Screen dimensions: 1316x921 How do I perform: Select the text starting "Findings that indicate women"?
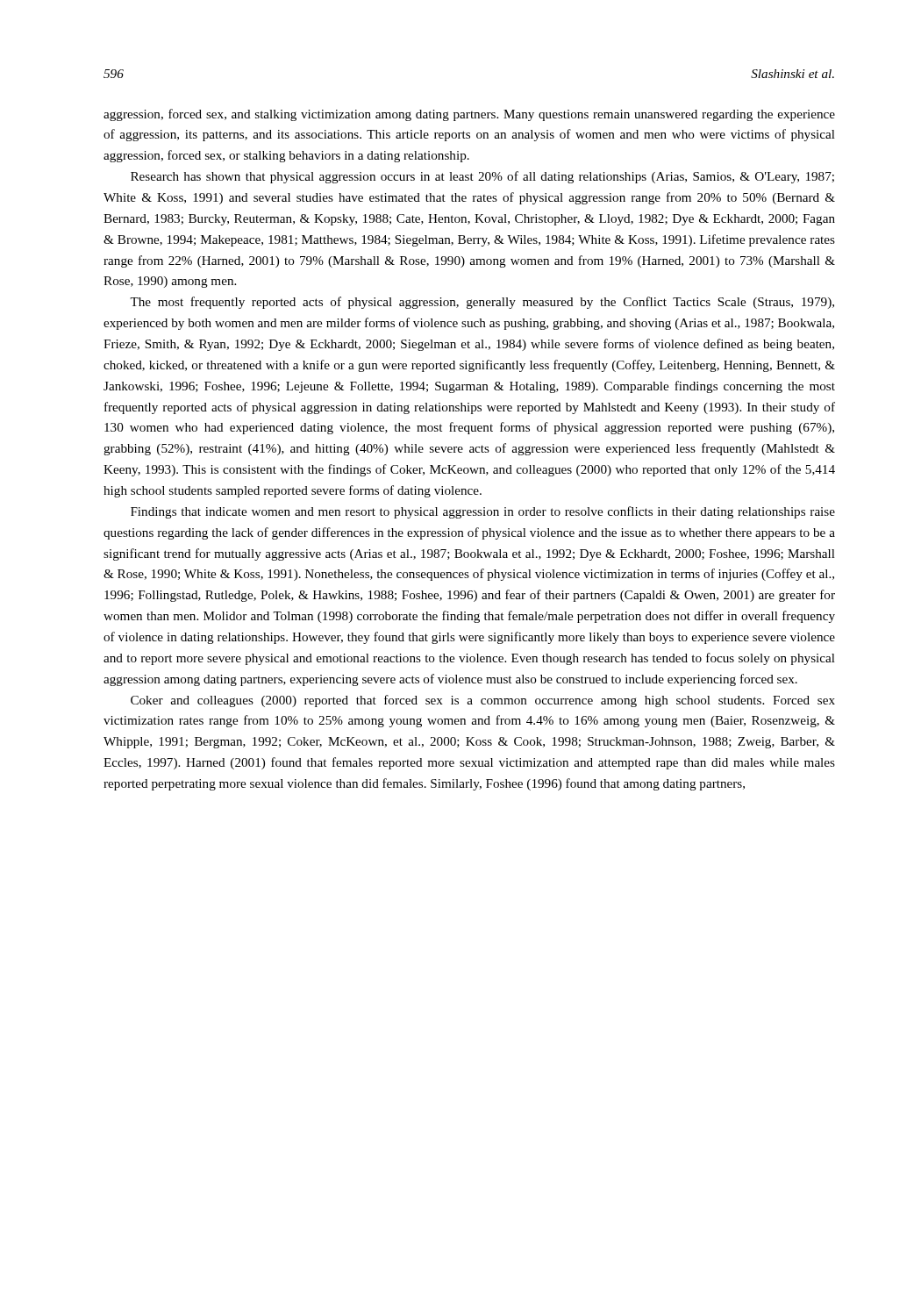click(469, 595)
